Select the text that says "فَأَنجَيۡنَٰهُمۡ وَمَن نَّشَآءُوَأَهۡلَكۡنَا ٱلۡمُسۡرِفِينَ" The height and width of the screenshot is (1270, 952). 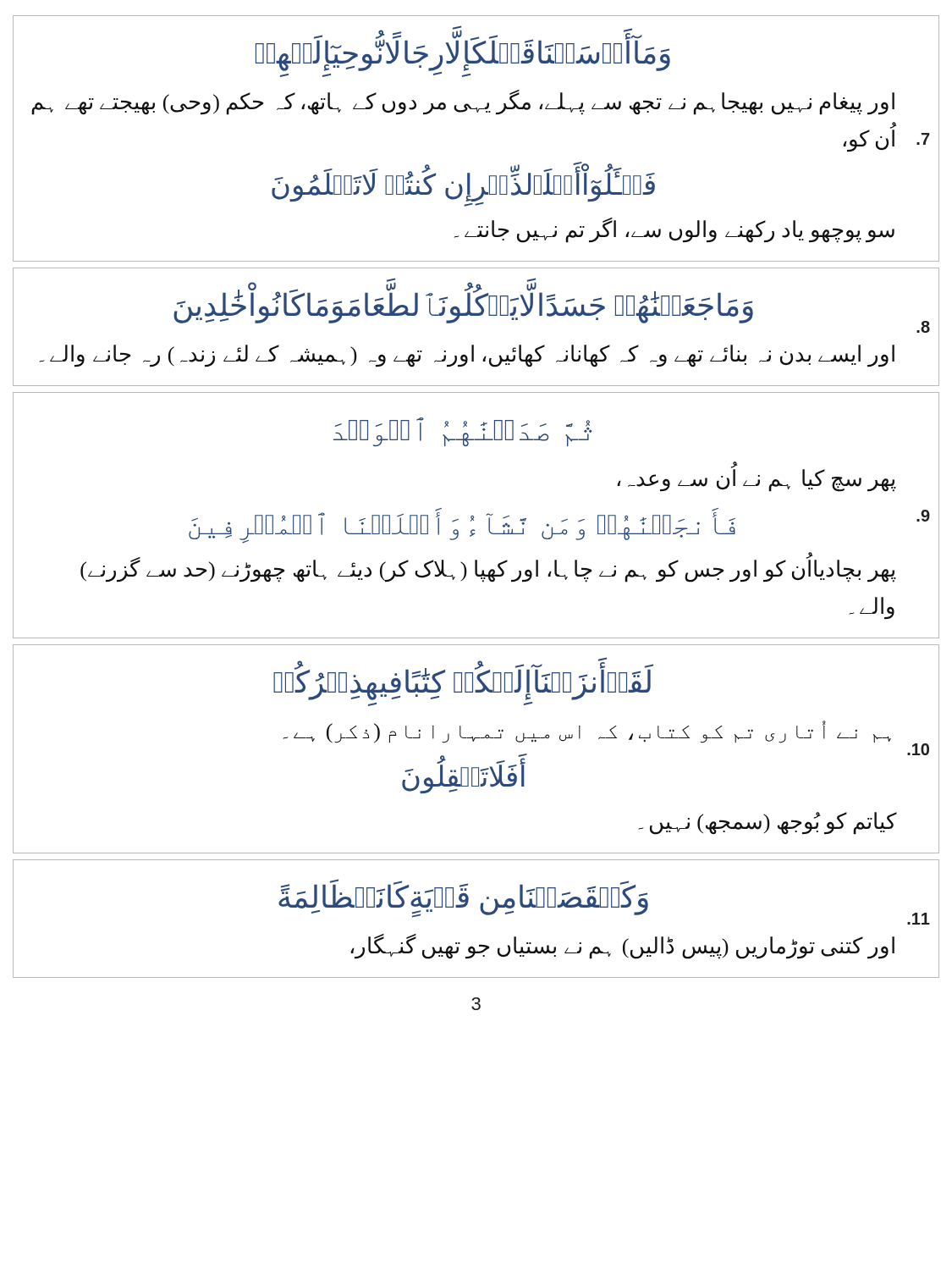click(463, 524)
